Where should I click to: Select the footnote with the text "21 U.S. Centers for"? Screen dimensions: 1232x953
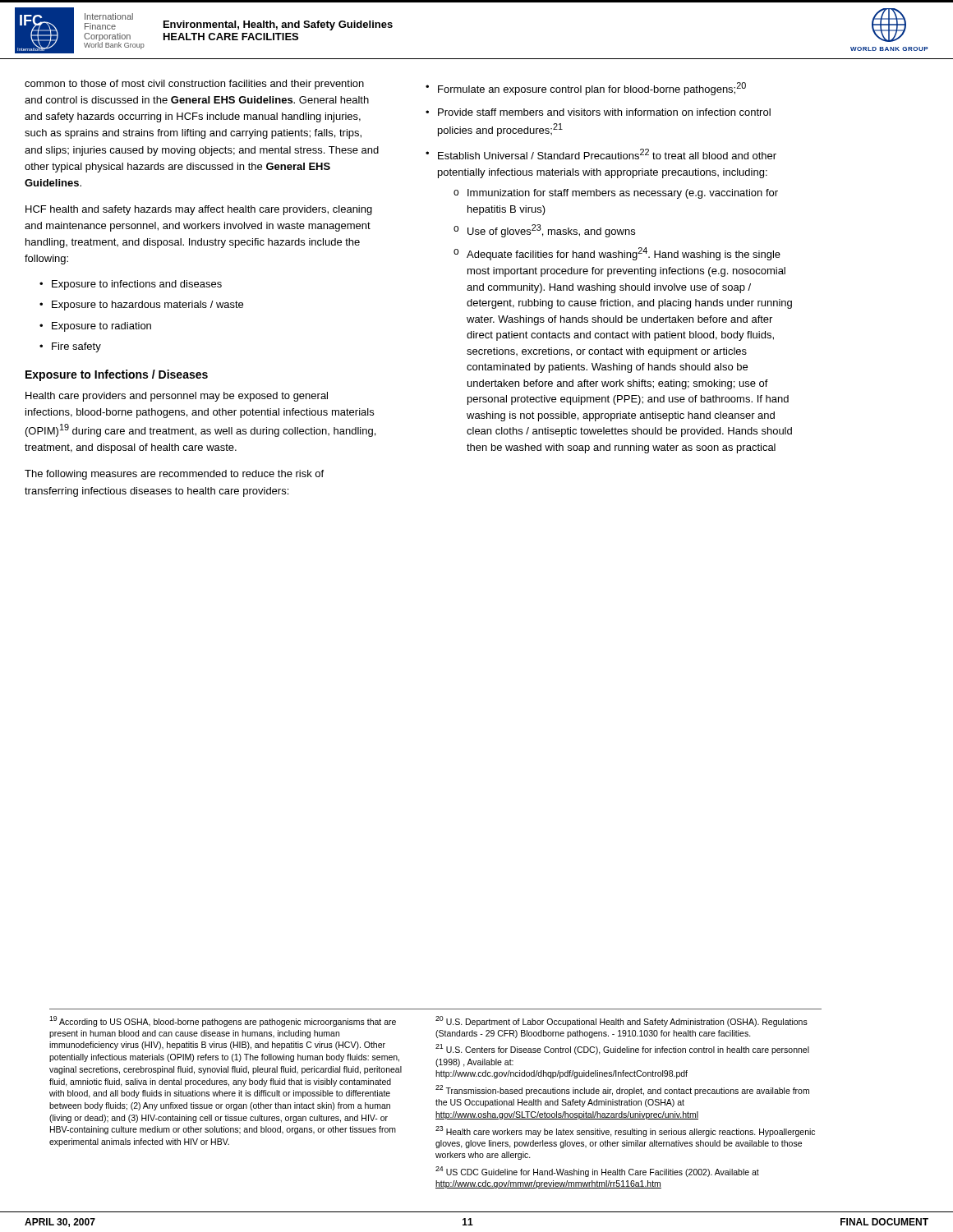click(x=622, y=1061)
